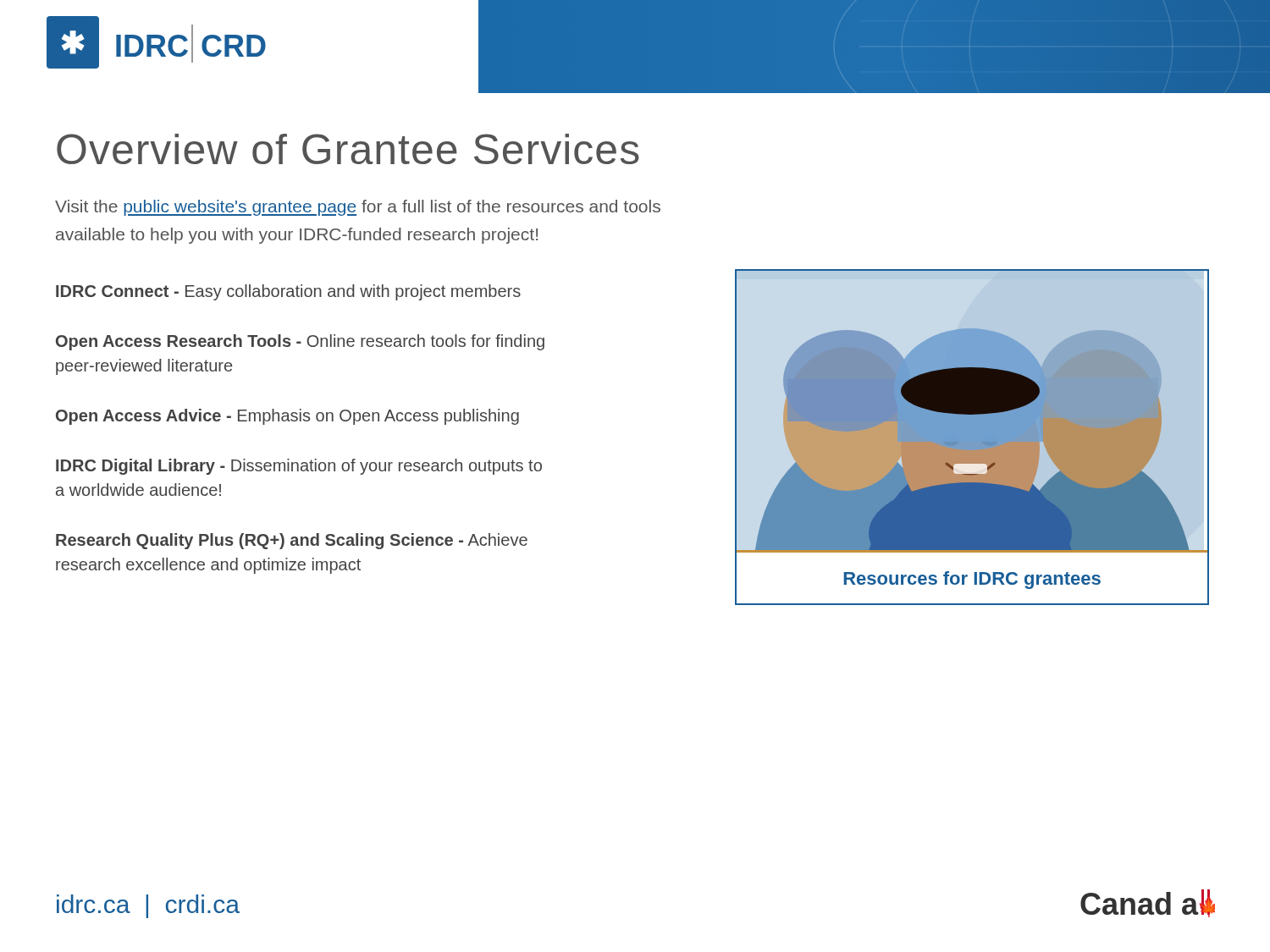
Task: Find the block on this page that starts "Visit the public"
Action: [x=358, y=220]
